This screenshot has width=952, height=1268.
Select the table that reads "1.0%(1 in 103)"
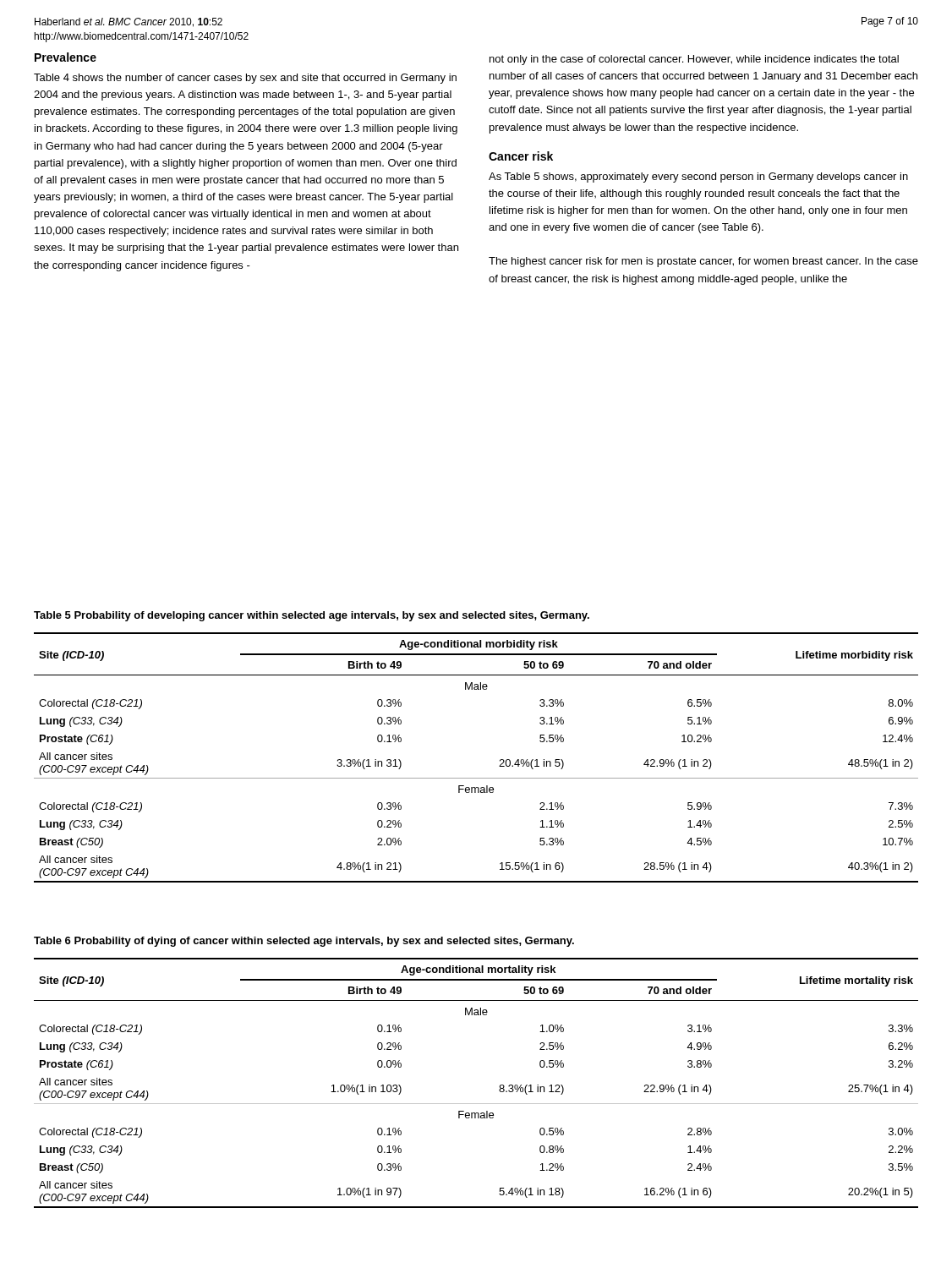point(476,1083)
